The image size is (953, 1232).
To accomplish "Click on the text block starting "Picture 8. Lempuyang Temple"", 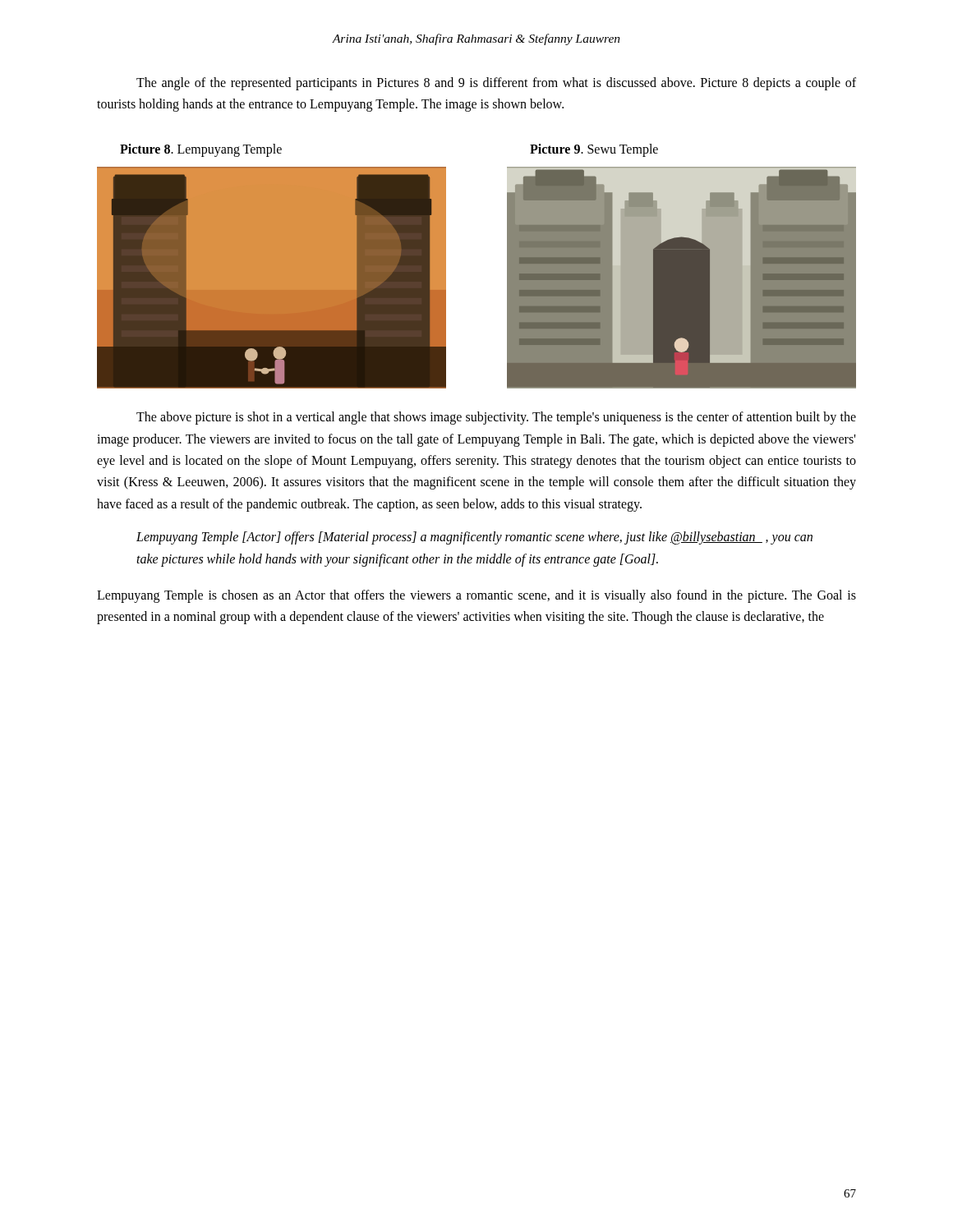I will [201, 149].
